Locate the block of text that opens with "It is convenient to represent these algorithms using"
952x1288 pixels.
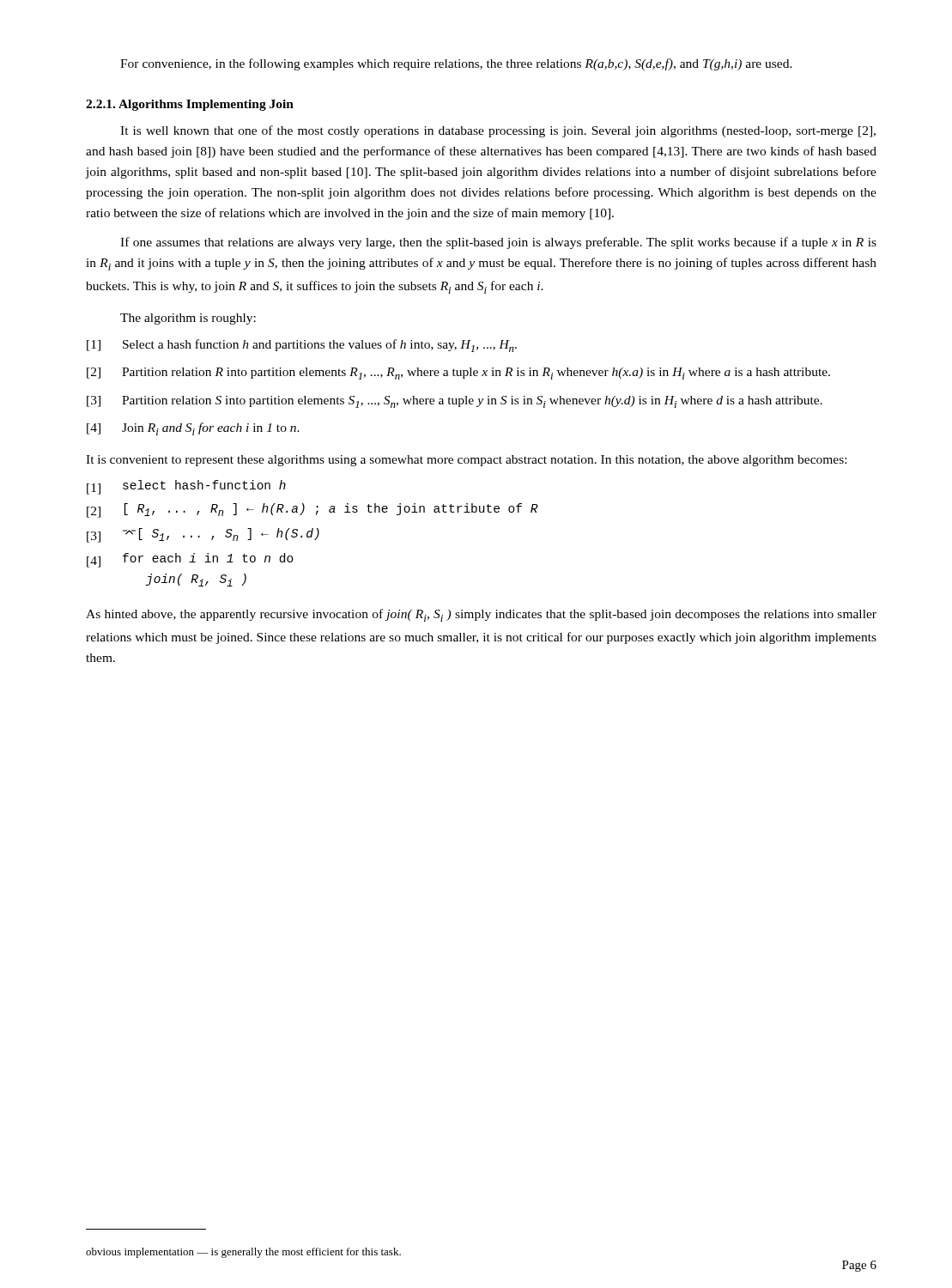click(481, 459)
